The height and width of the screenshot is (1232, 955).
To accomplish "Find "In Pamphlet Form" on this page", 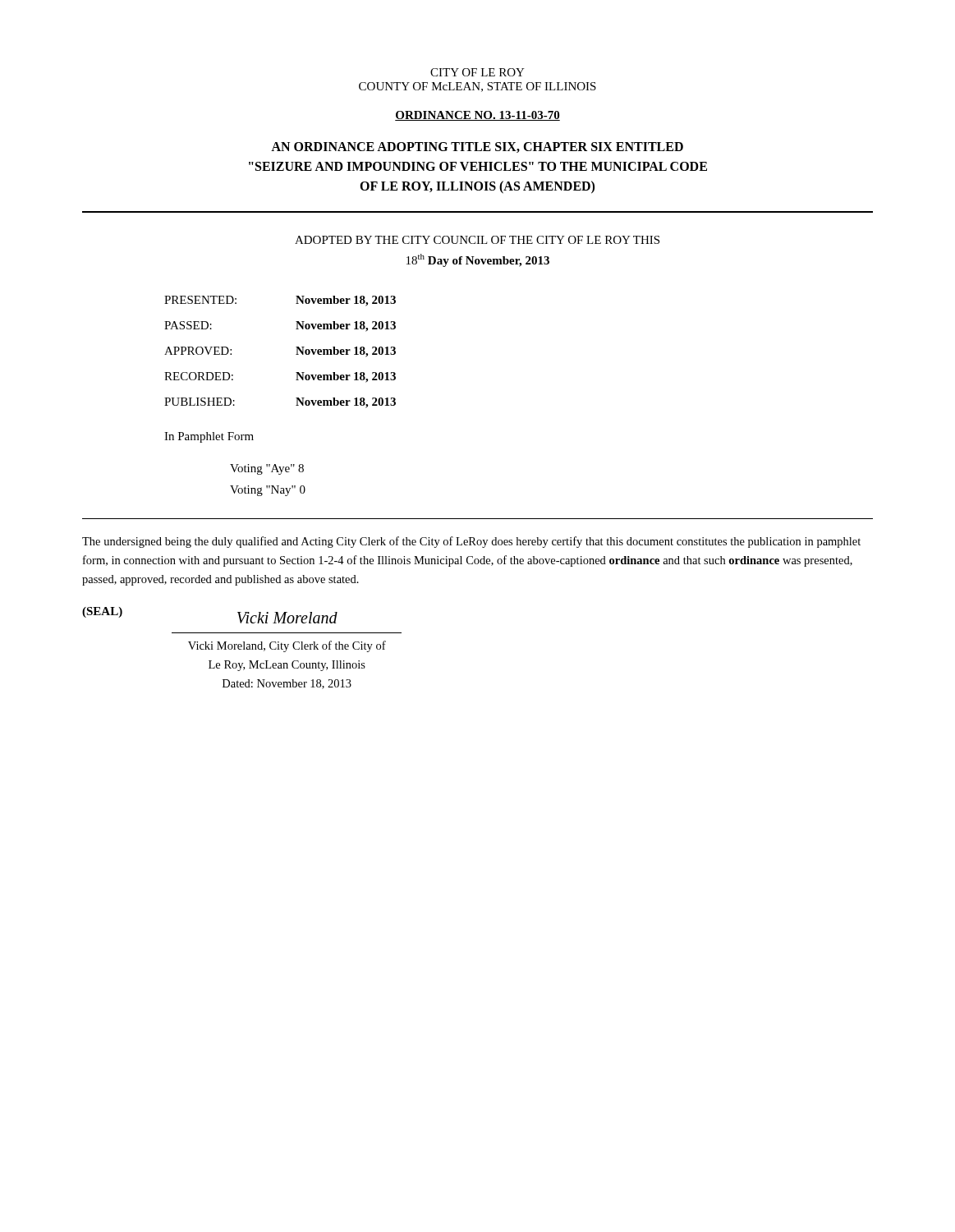I will pos(209,436).
